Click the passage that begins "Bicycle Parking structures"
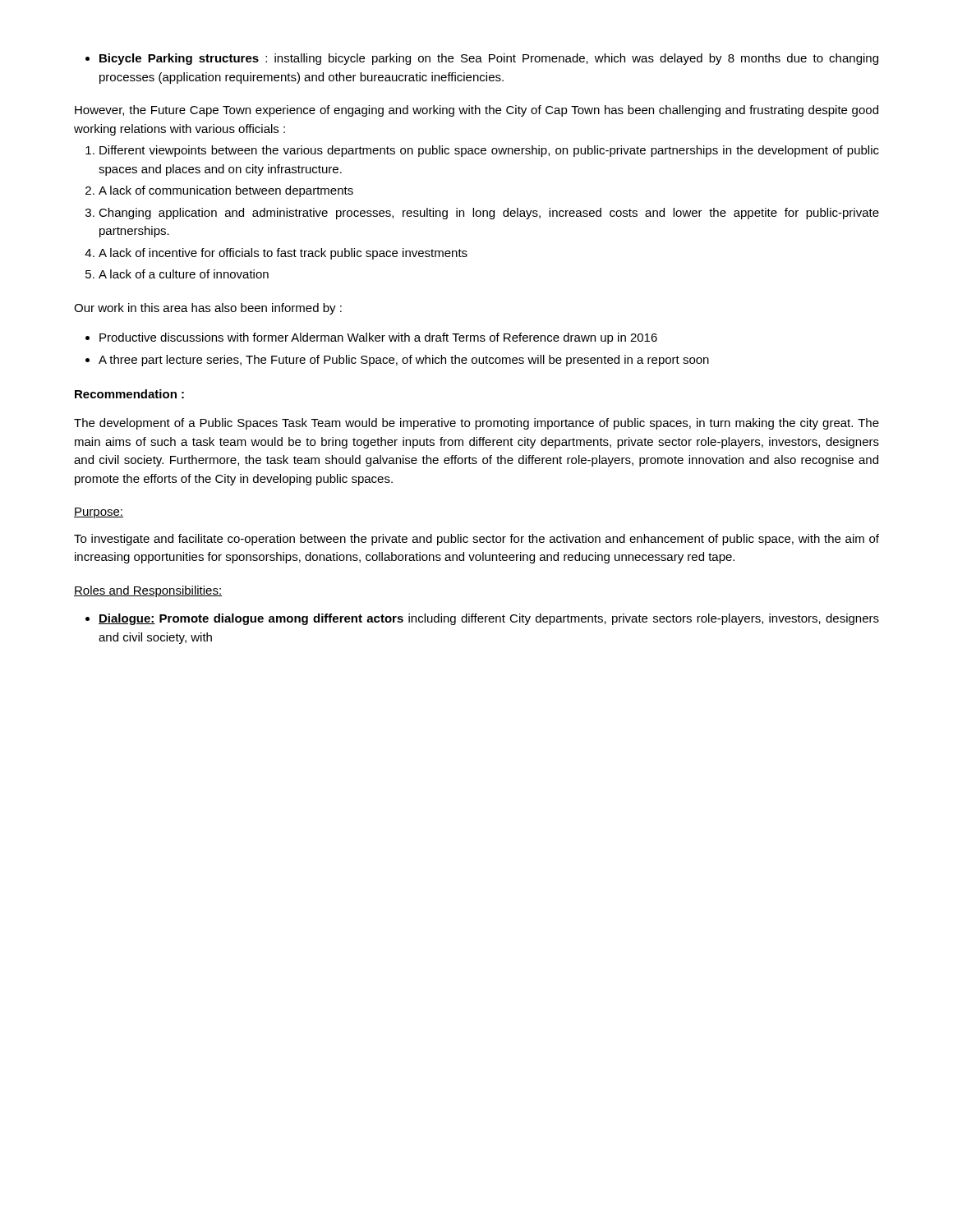The image size is (953, 1232). tap(489, 68)
